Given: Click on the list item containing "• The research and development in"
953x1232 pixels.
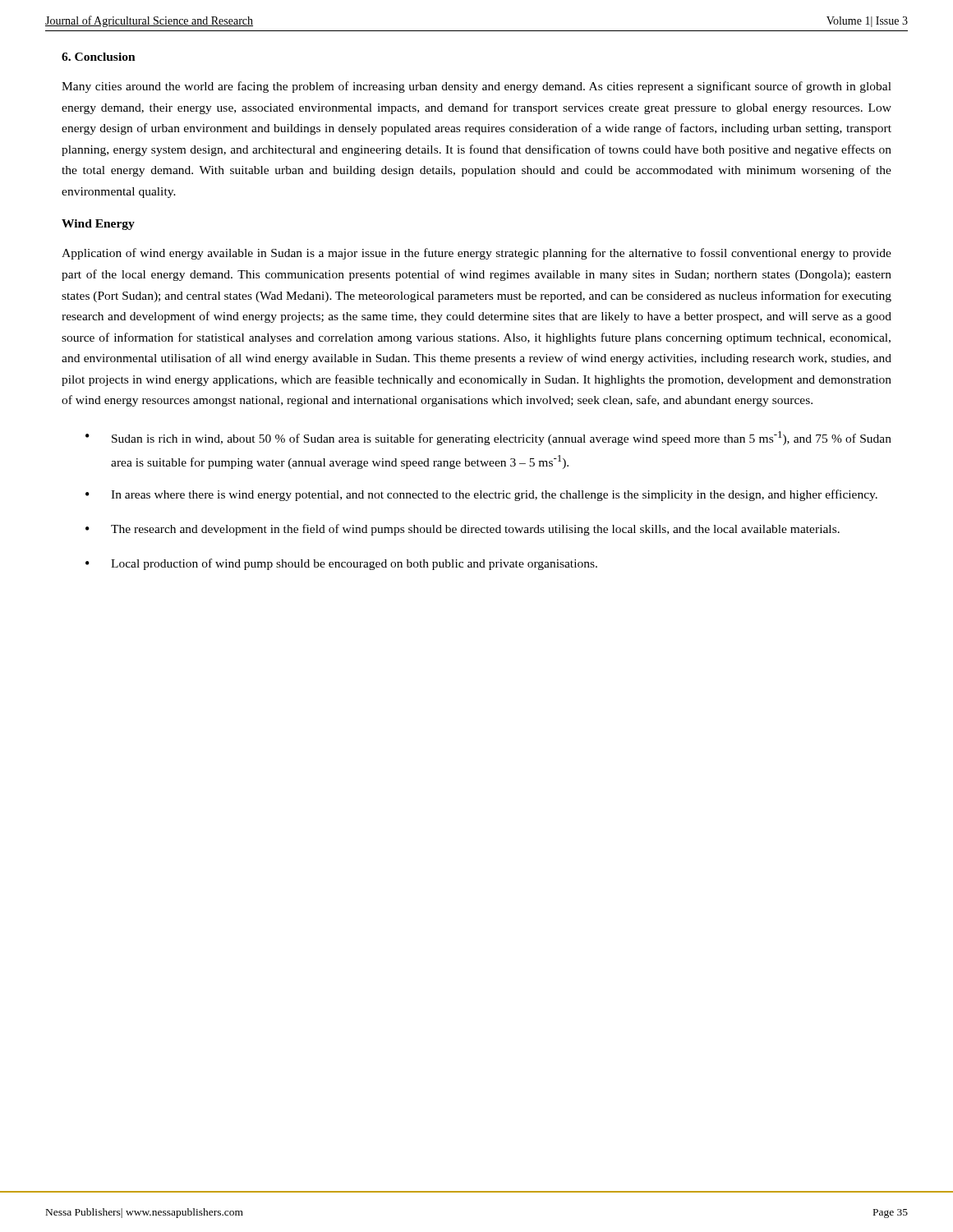Looking at the screenshot, I should pyautogui.click(x=476, y=530).
